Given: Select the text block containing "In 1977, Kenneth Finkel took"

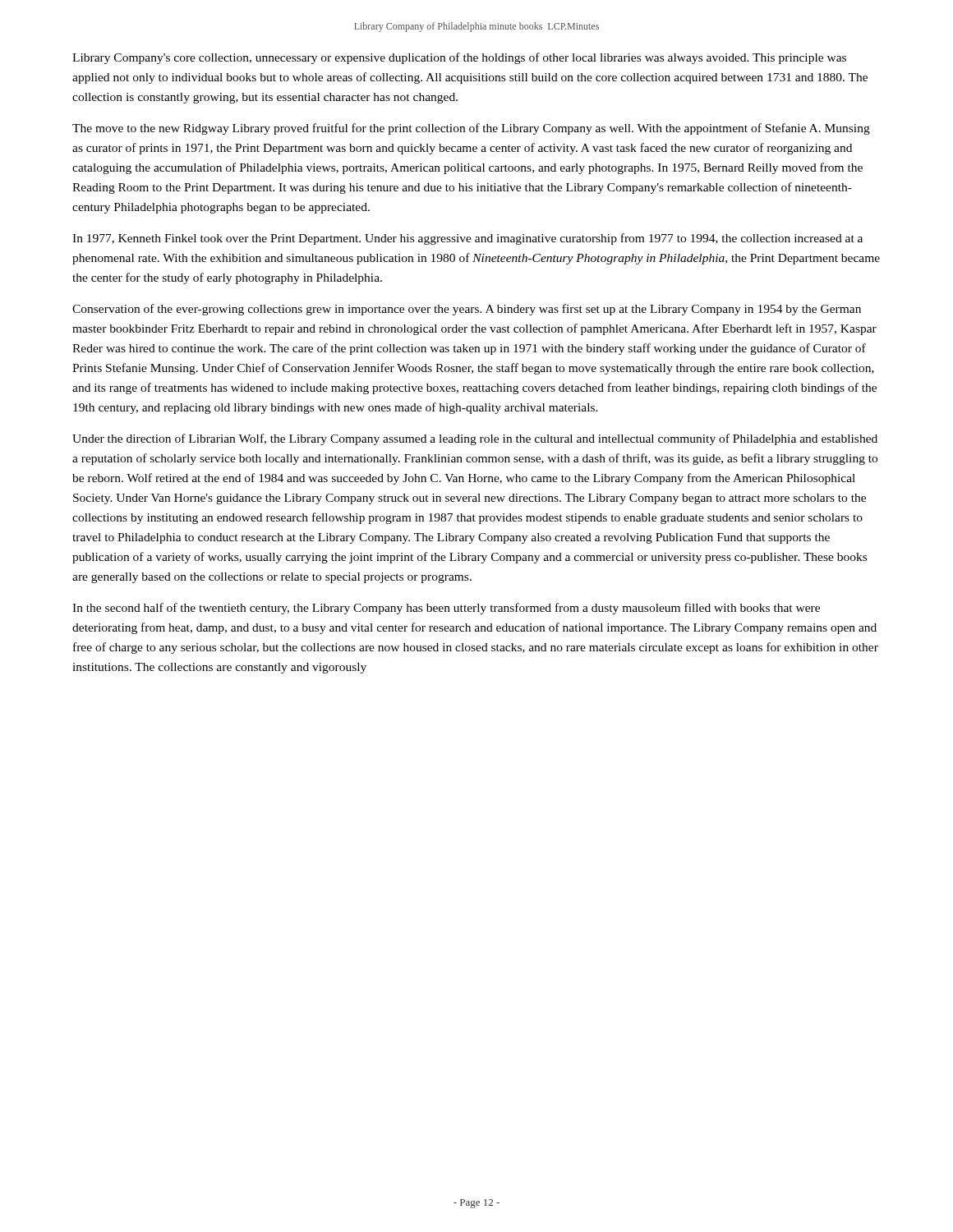Looking at the screenshot, I should (476, 258).
